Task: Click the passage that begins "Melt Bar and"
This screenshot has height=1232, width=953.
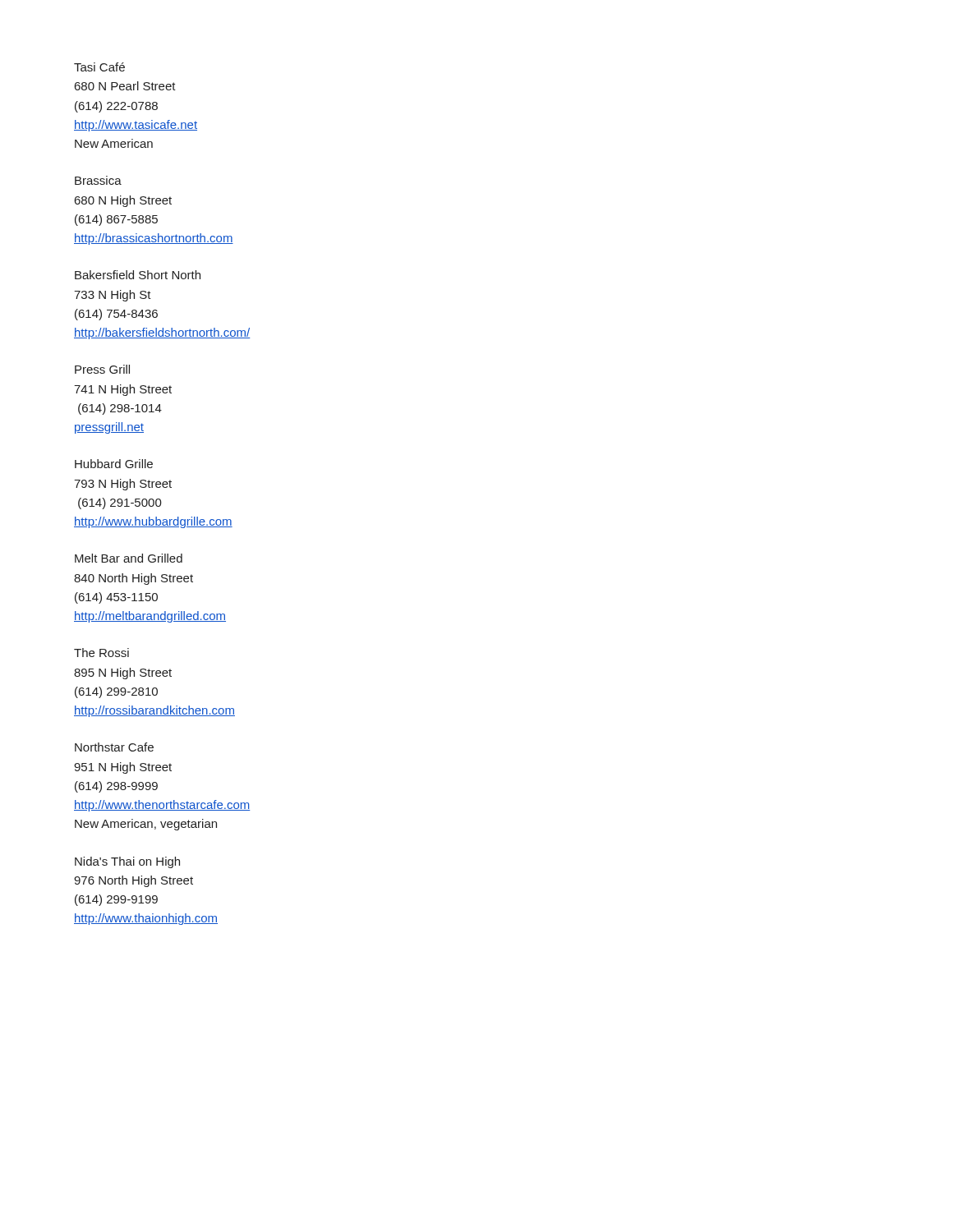Action: 150,587
